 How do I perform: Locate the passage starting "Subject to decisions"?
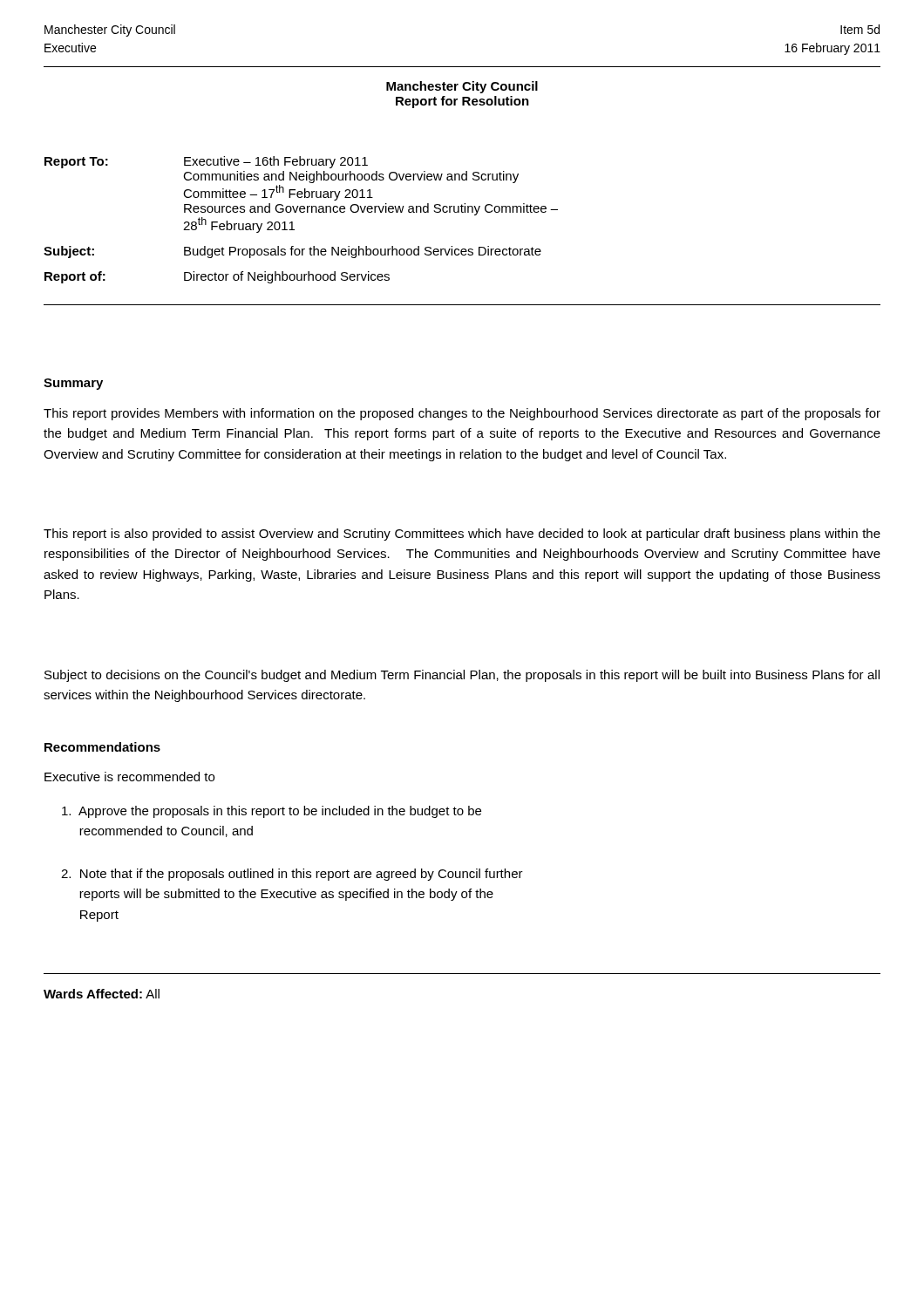tap(462, 685)
